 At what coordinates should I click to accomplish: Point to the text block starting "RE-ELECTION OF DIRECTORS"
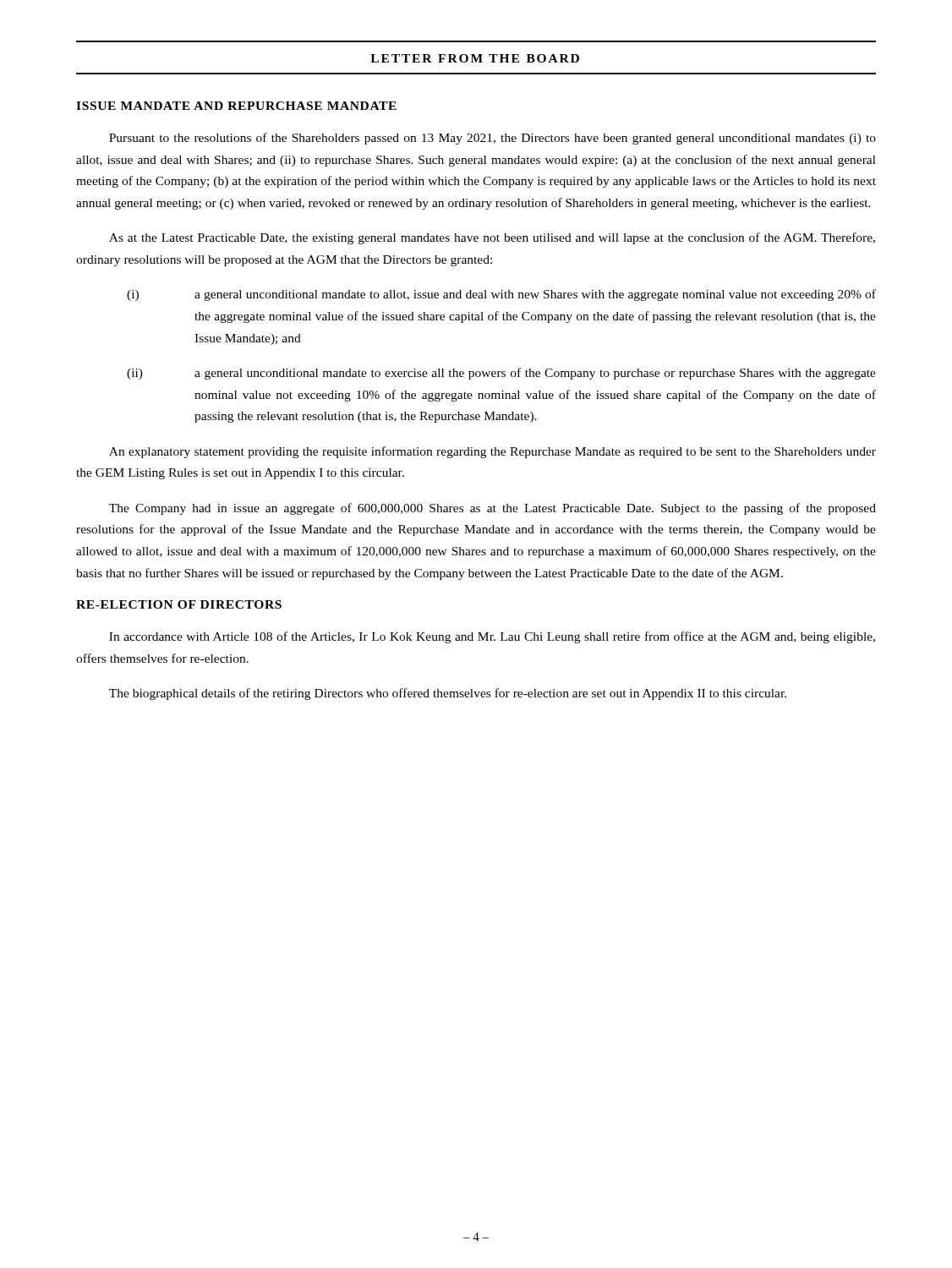[x=179, y=604]
